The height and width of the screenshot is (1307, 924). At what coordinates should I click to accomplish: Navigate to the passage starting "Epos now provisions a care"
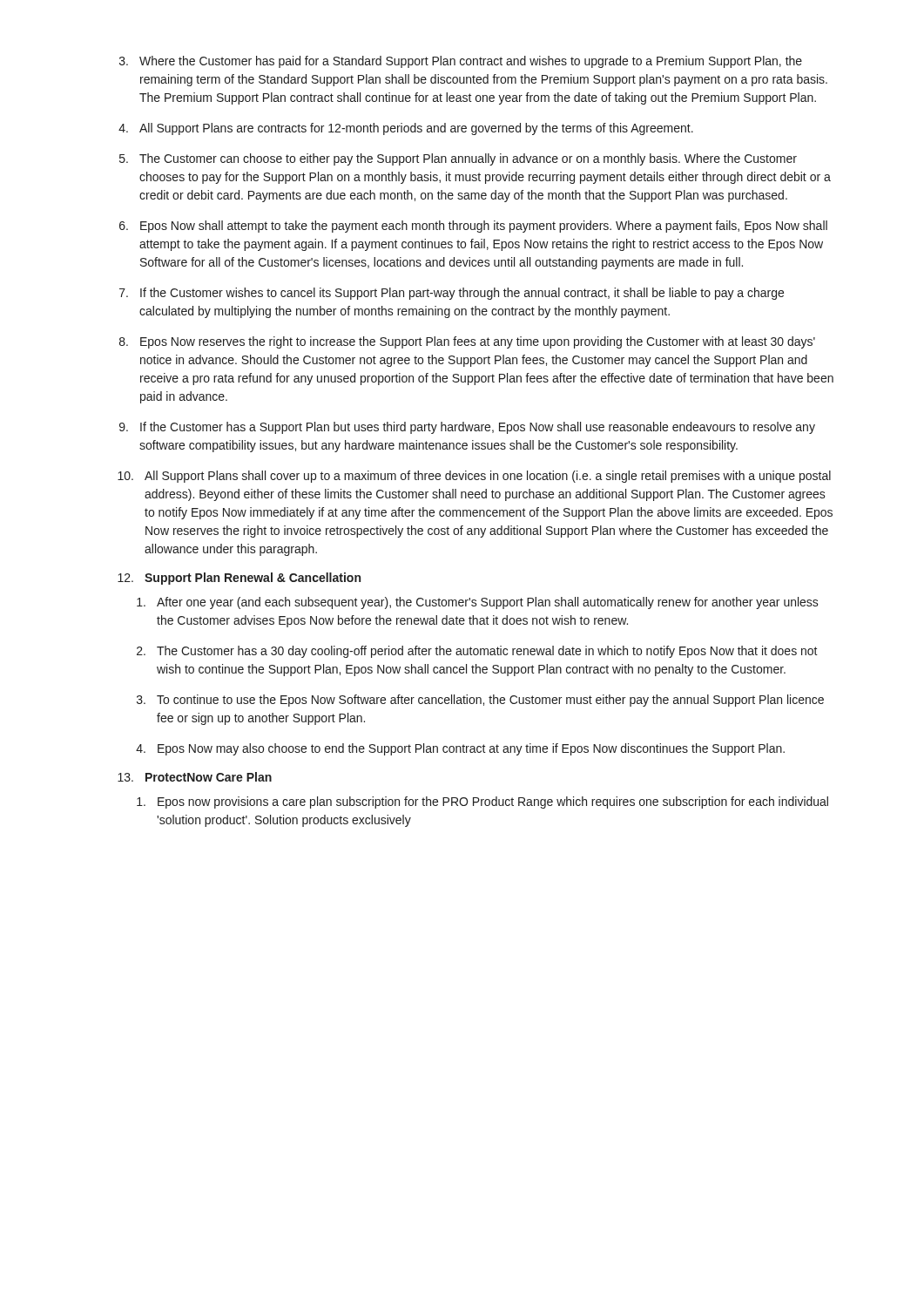point(471,811)
